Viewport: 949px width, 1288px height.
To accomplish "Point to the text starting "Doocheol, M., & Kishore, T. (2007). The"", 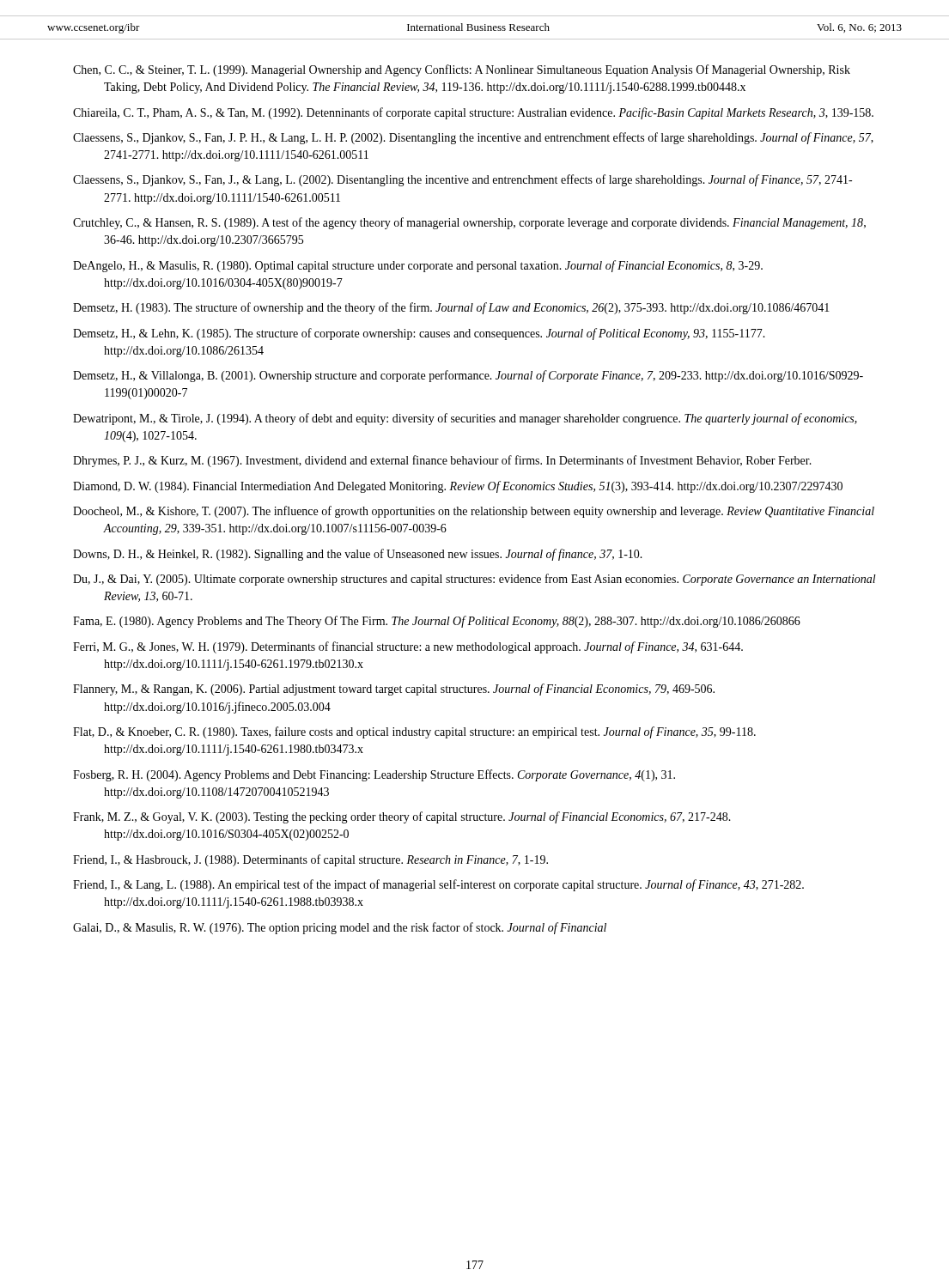I will tap(474, 520).
